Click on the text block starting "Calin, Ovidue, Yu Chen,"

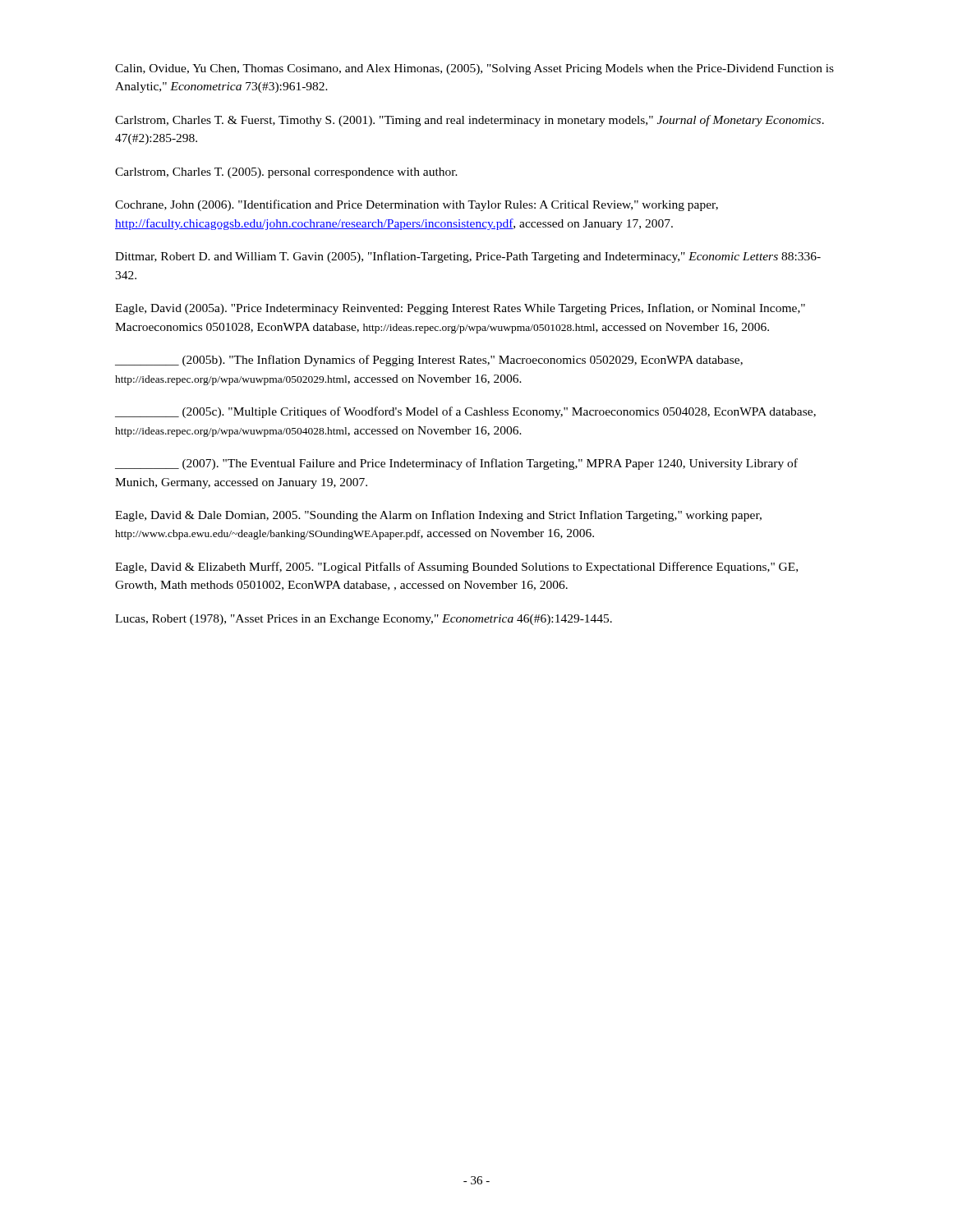[474, 77]
